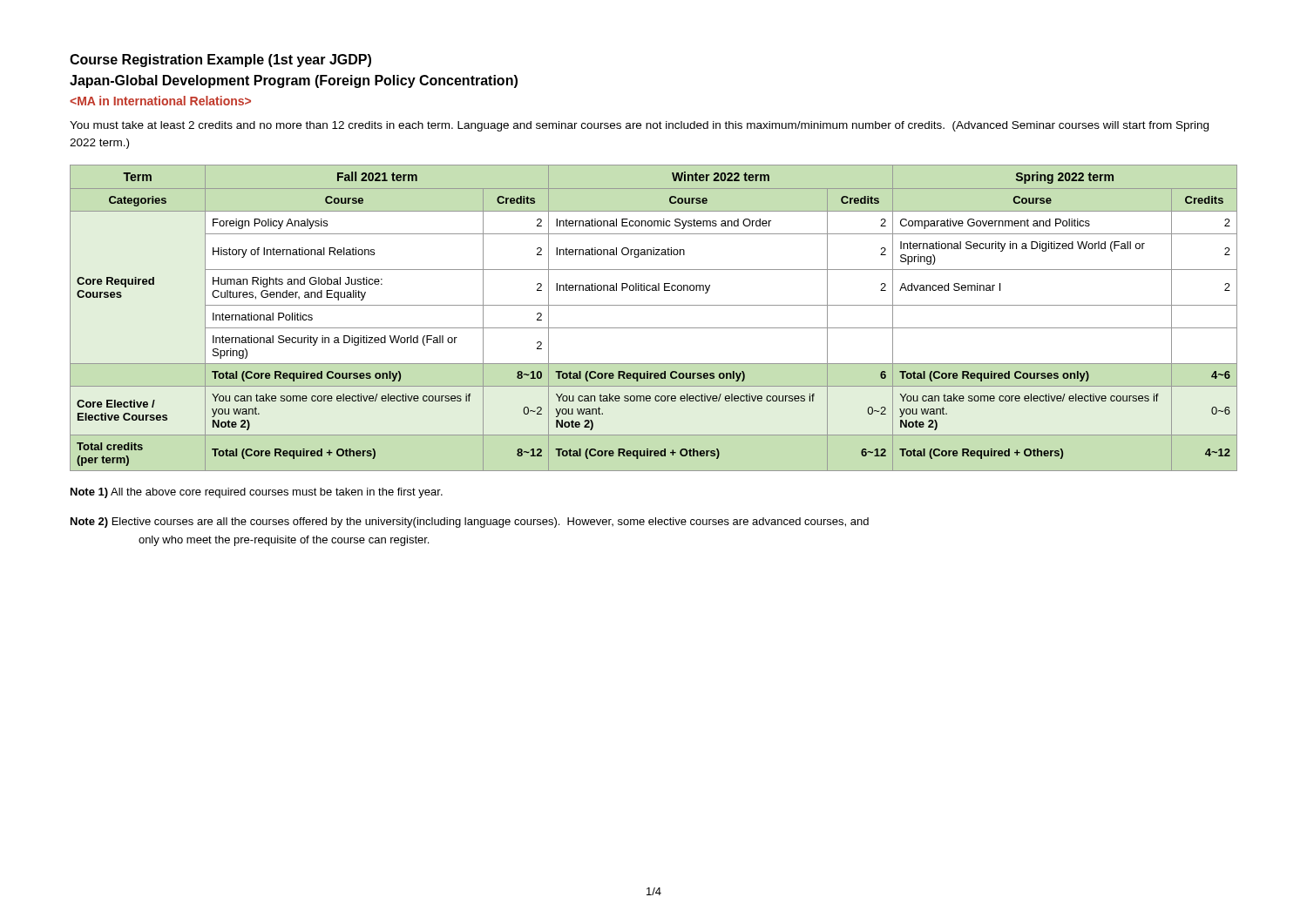Find the footnote that reads "Note 2) Elective courses are"
The height and width of the screenshot is (924, 1307).
469,531
